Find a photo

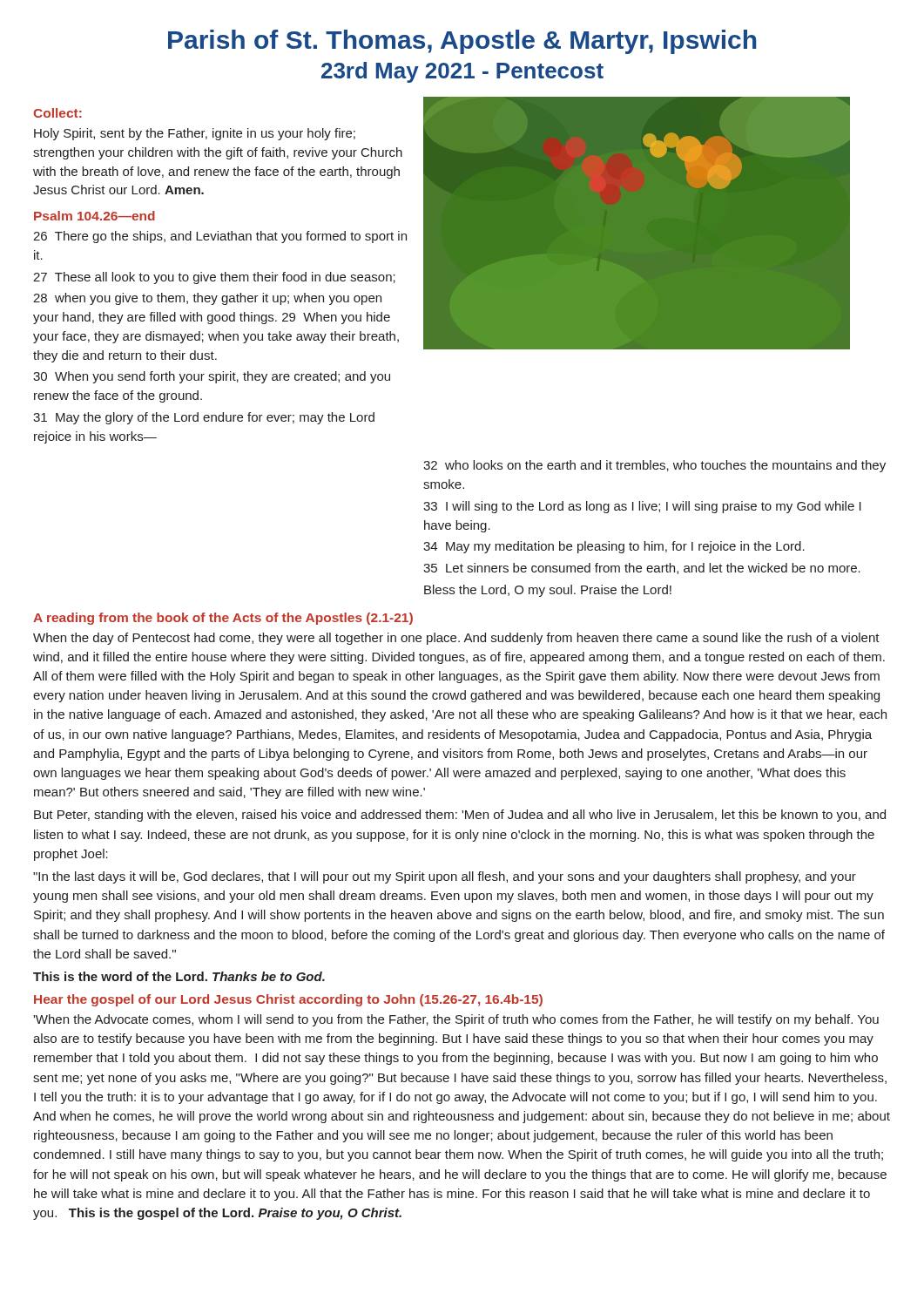657,225
